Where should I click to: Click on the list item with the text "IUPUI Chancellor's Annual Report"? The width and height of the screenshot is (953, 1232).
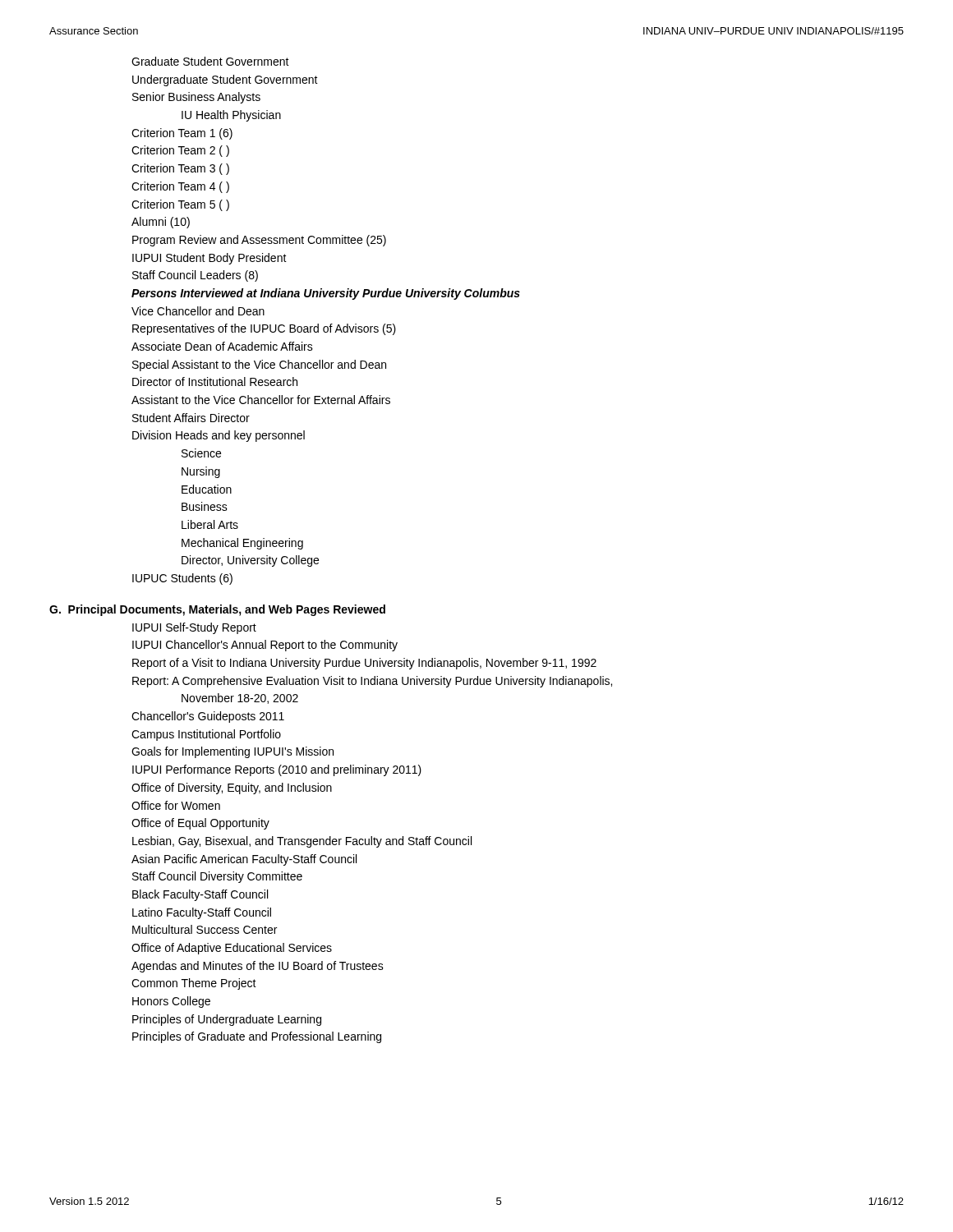265,645
